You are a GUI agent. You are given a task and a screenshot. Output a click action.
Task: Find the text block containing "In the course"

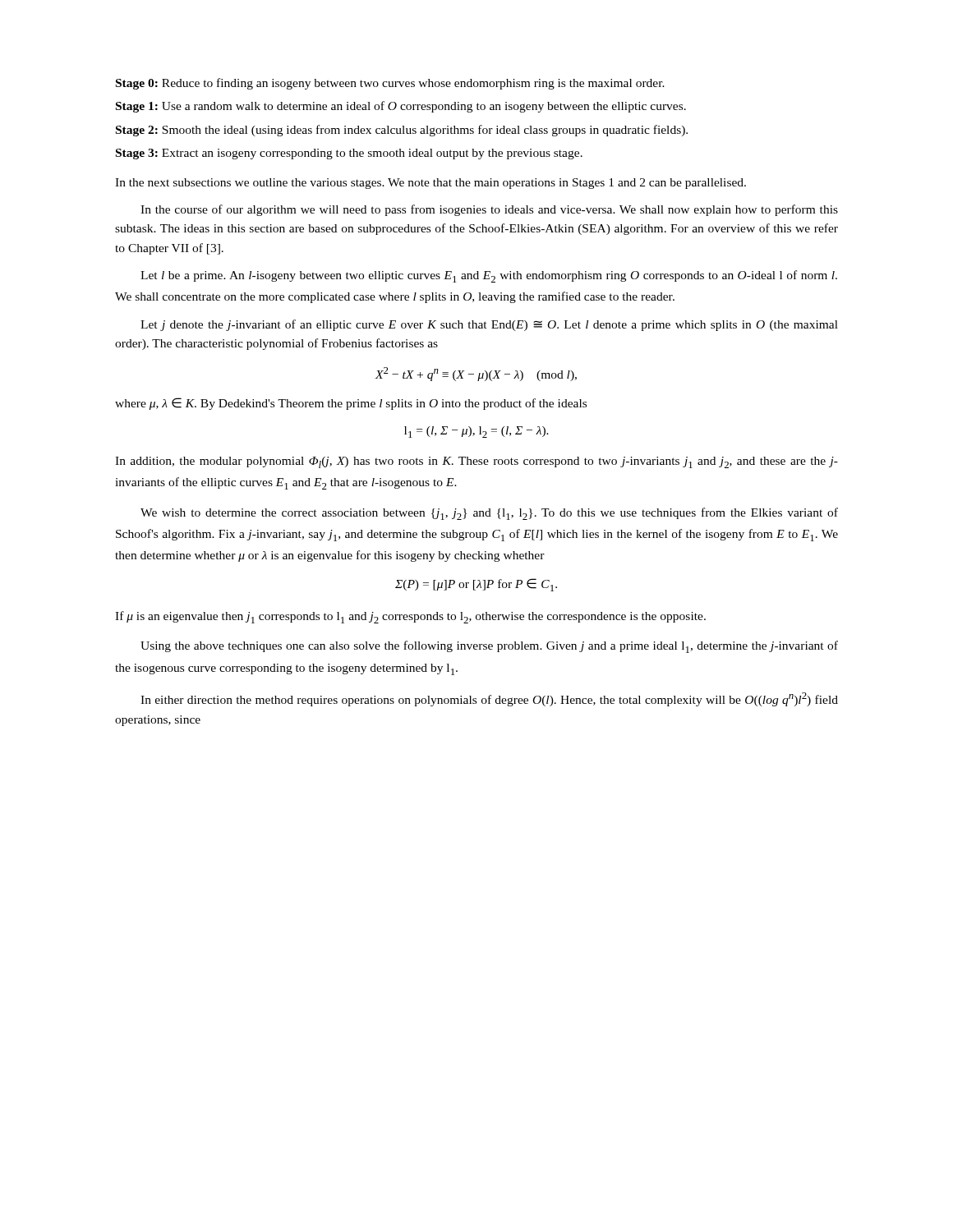coord(476,228)
